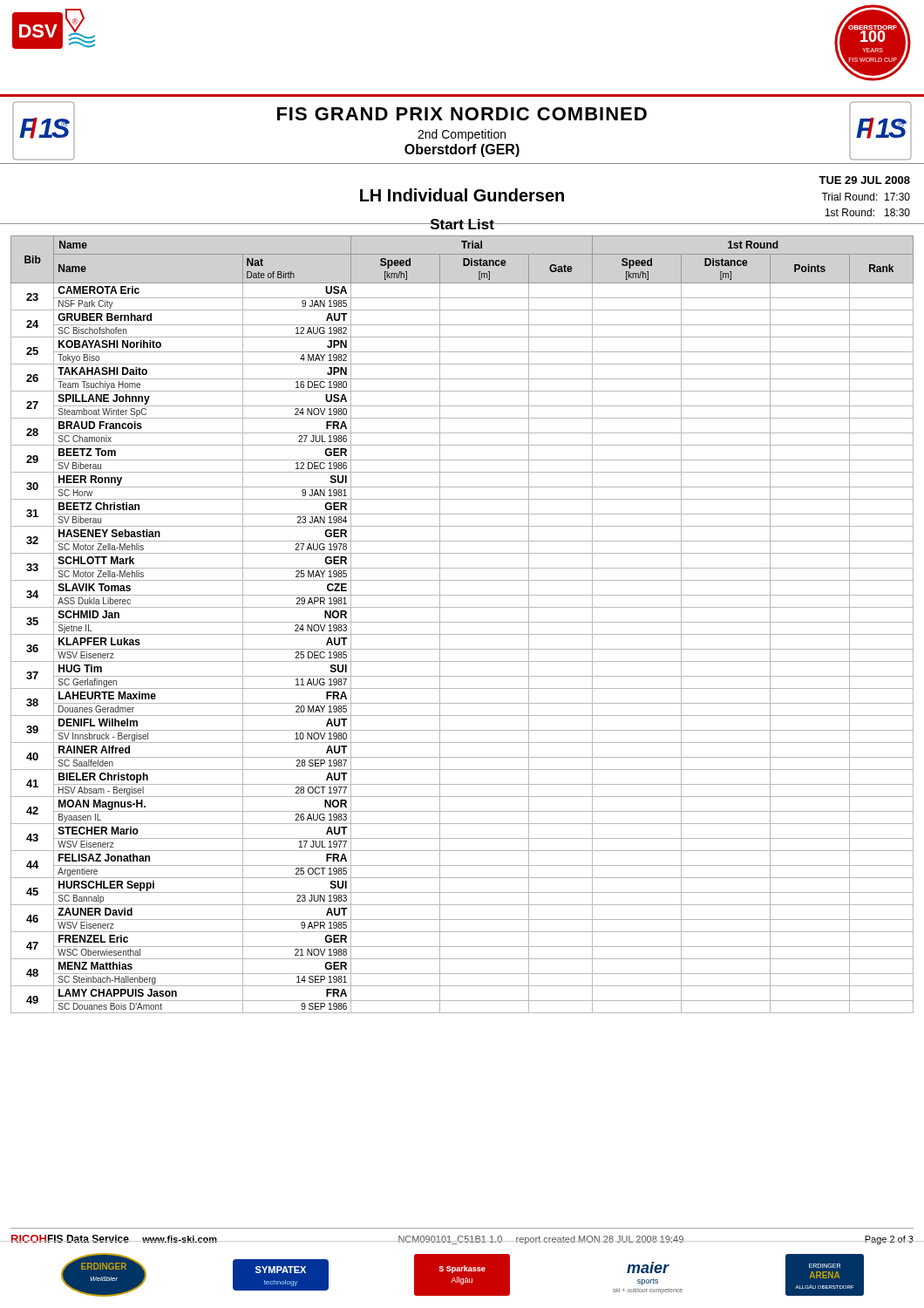Click on the element starting "FIS GRAND PRIX"
This screenshot has width=924, height=1308.
click(x=462, y=130)
